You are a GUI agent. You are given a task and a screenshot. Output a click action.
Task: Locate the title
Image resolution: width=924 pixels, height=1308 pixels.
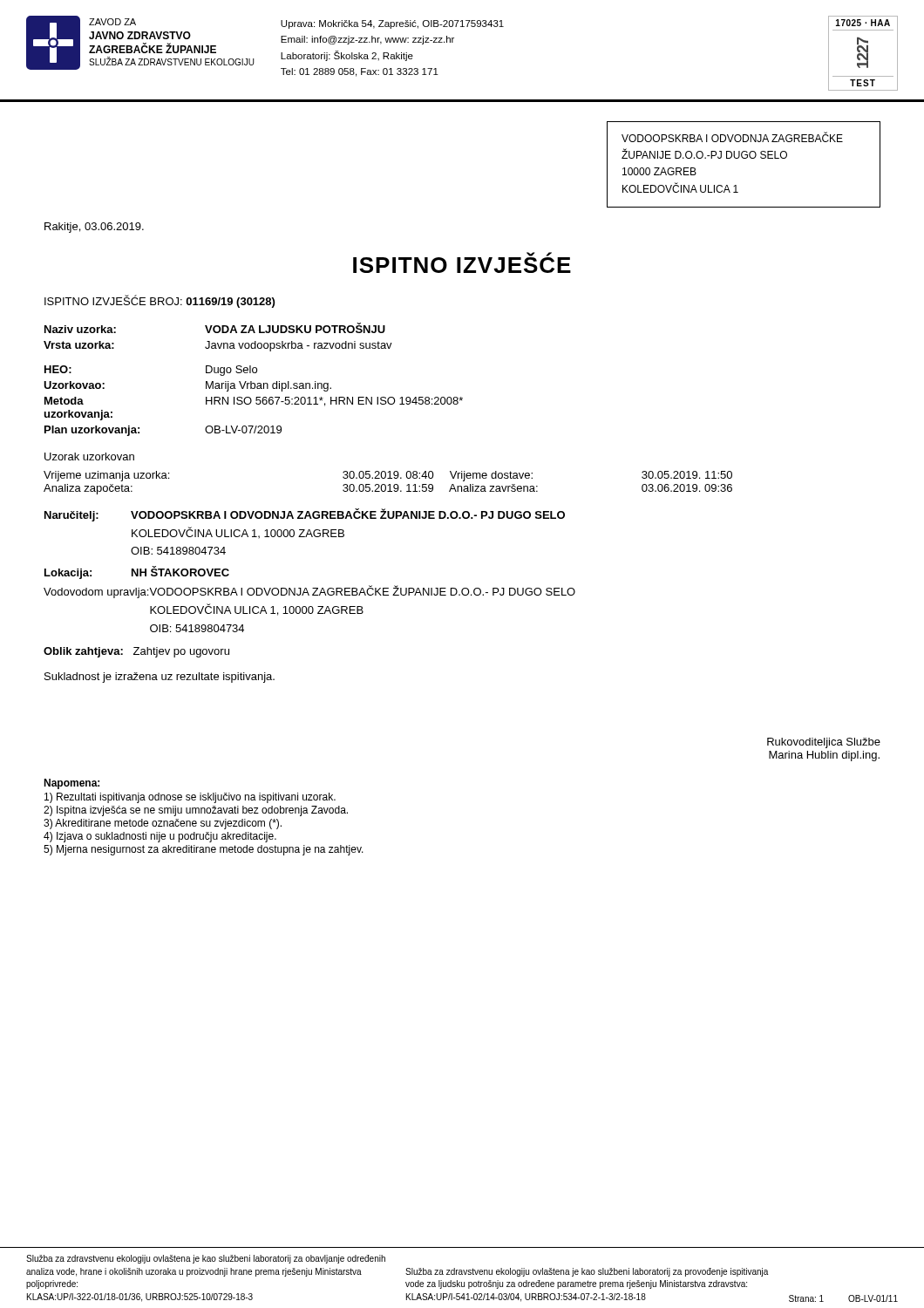pos(462,265)
